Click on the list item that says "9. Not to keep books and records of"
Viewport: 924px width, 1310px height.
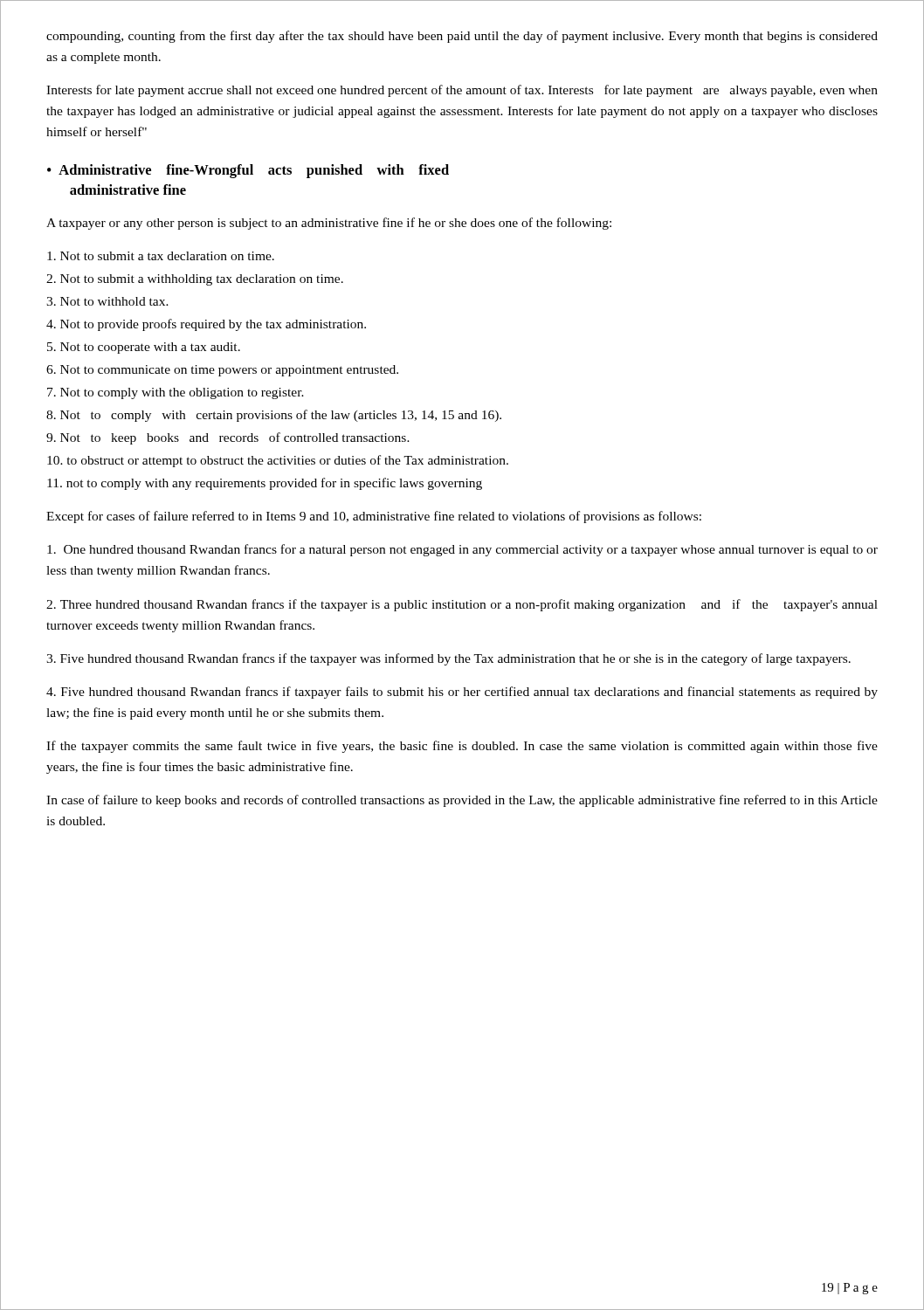click(228, 438)
